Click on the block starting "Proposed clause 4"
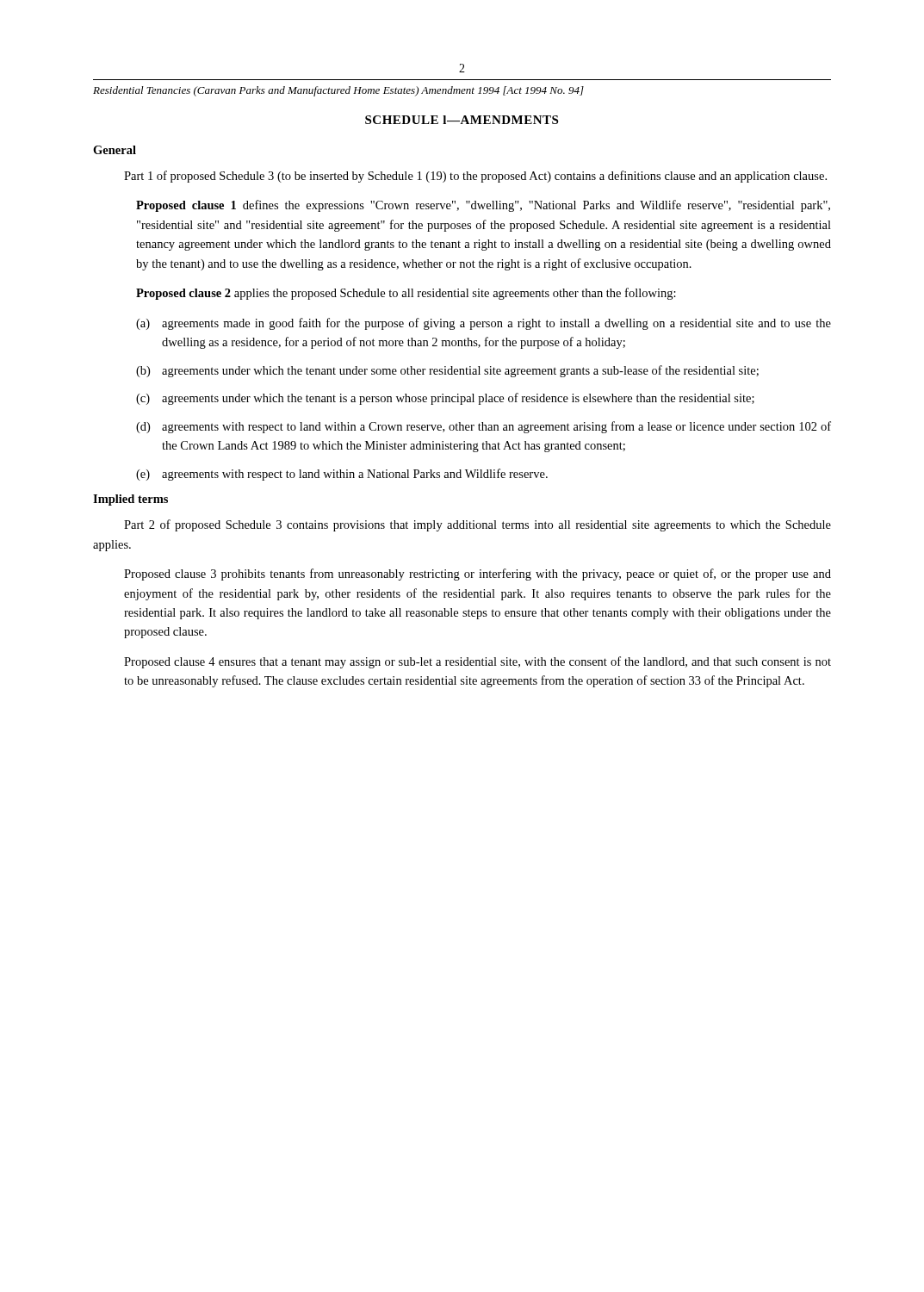924x1292 pixels. (477, 671)
